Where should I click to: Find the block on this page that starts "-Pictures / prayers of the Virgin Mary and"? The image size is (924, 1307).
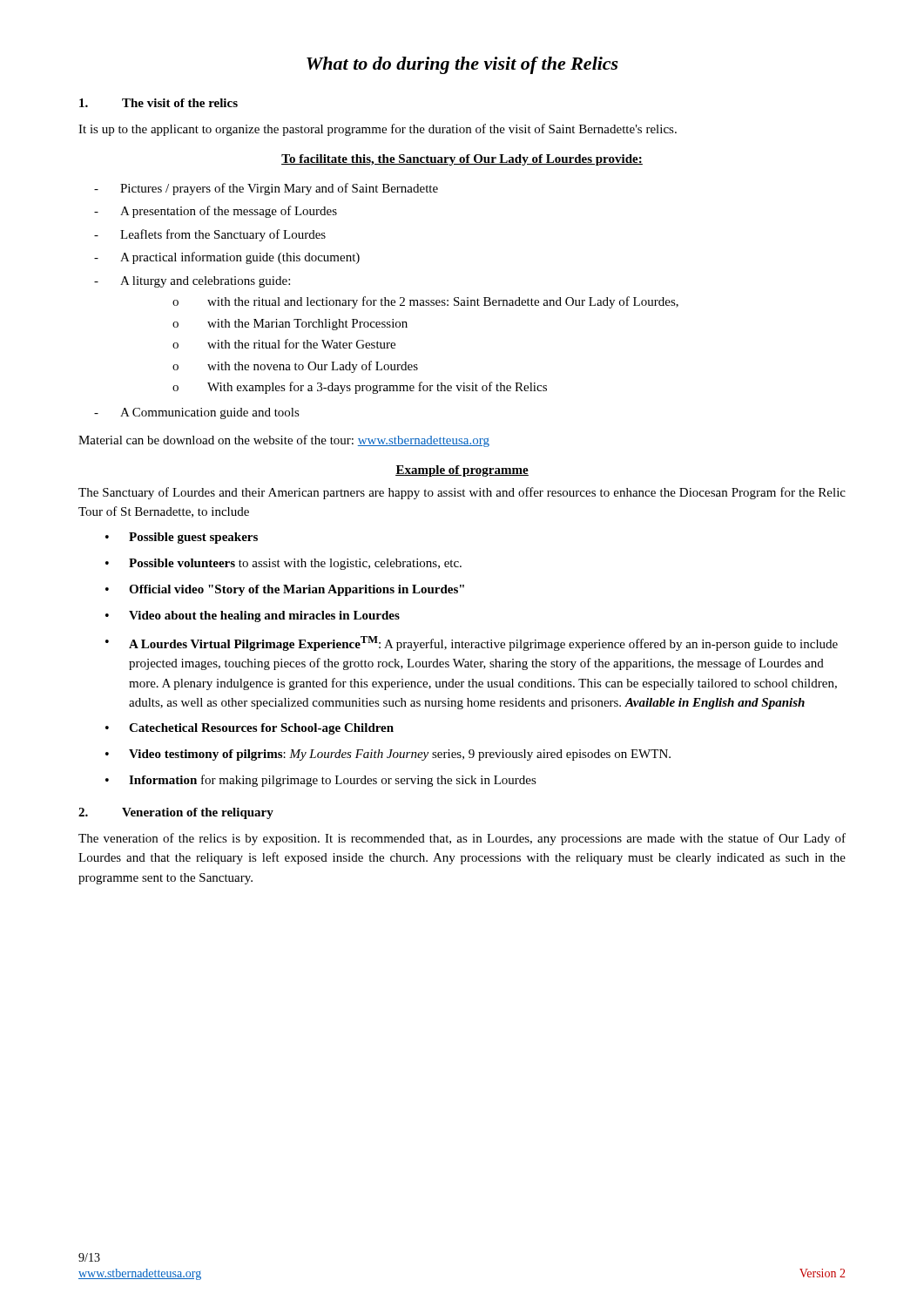tap(266, 189)
